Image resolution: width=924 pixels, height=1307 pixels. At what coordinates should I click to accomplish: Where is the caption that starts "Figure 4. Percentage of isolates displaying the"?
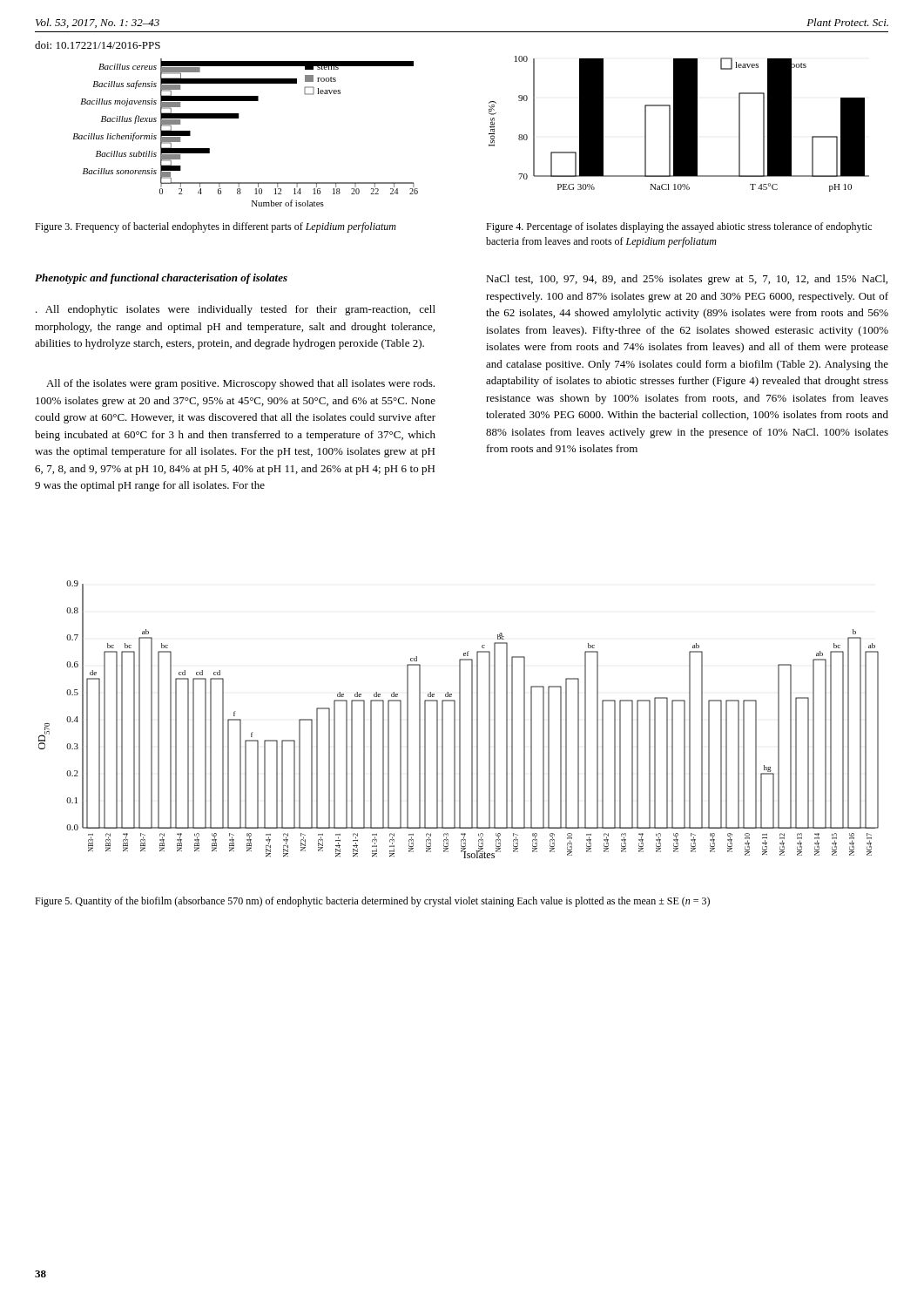click(x=679, y=234)
